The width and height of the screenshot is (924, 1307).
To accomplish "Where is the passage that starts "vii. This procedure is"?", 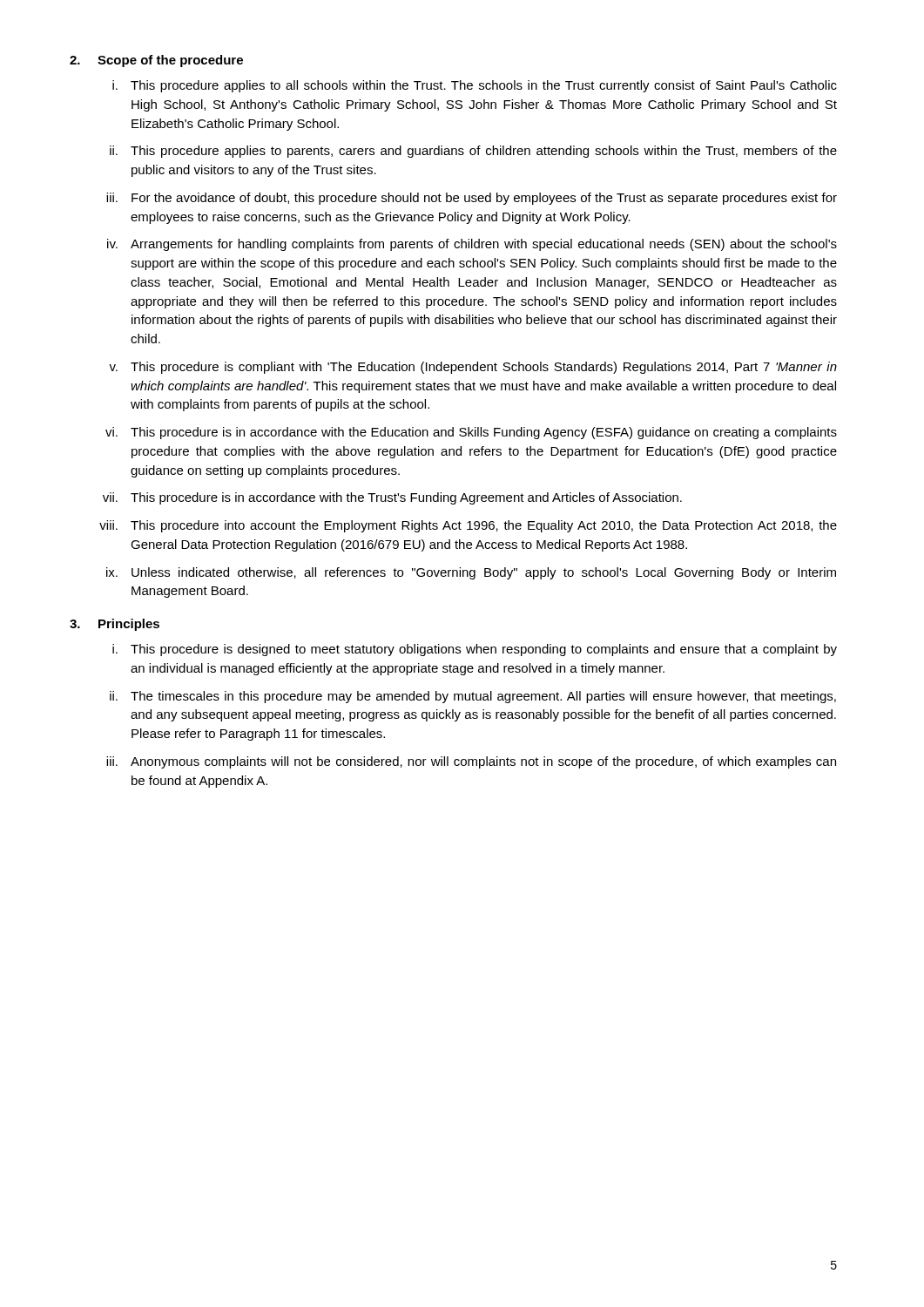I will pyautogui.click(x=453, y=498).
